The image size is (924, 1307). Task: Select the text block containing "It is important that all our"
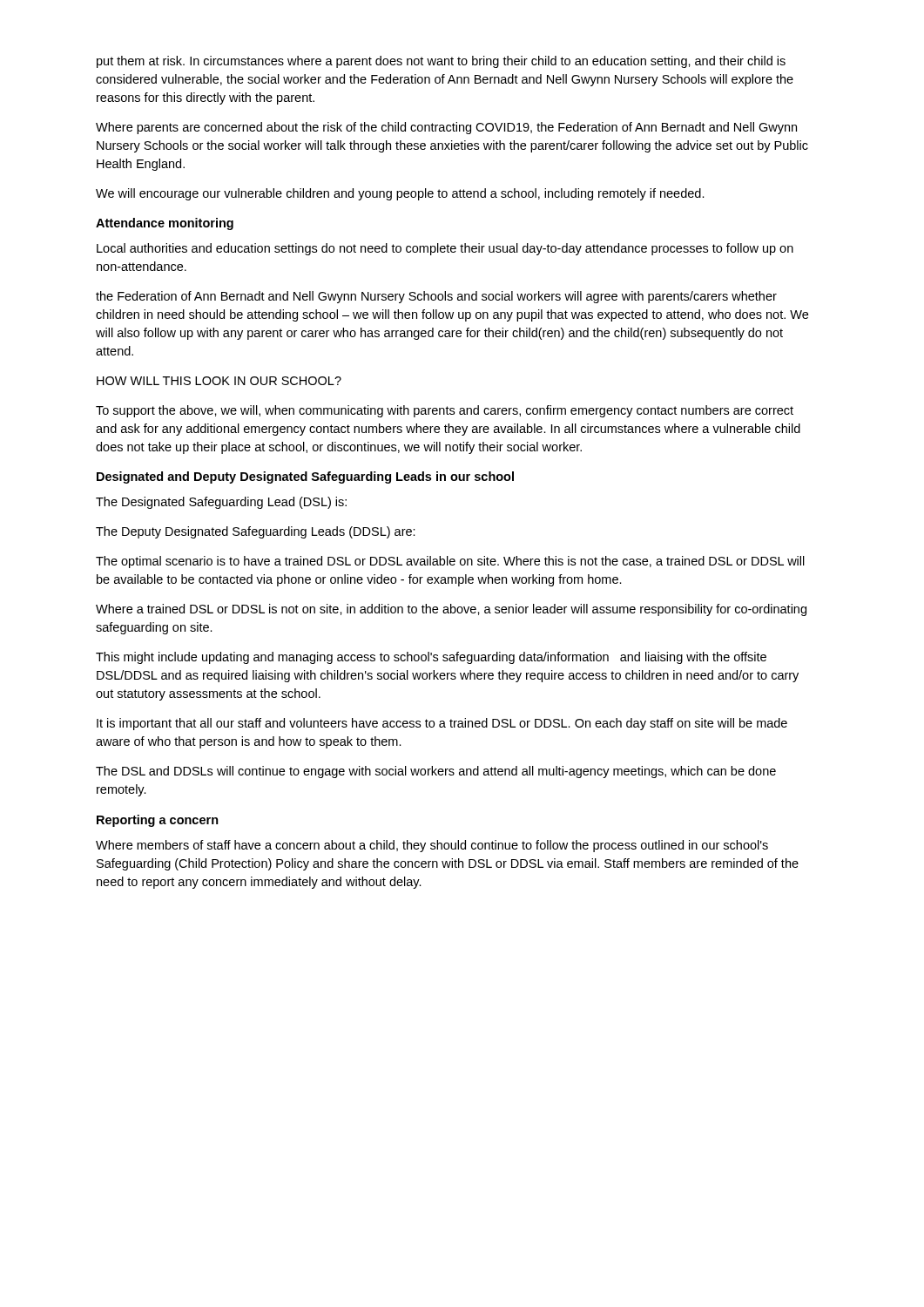pyautogui.click(x=442, y=733)
